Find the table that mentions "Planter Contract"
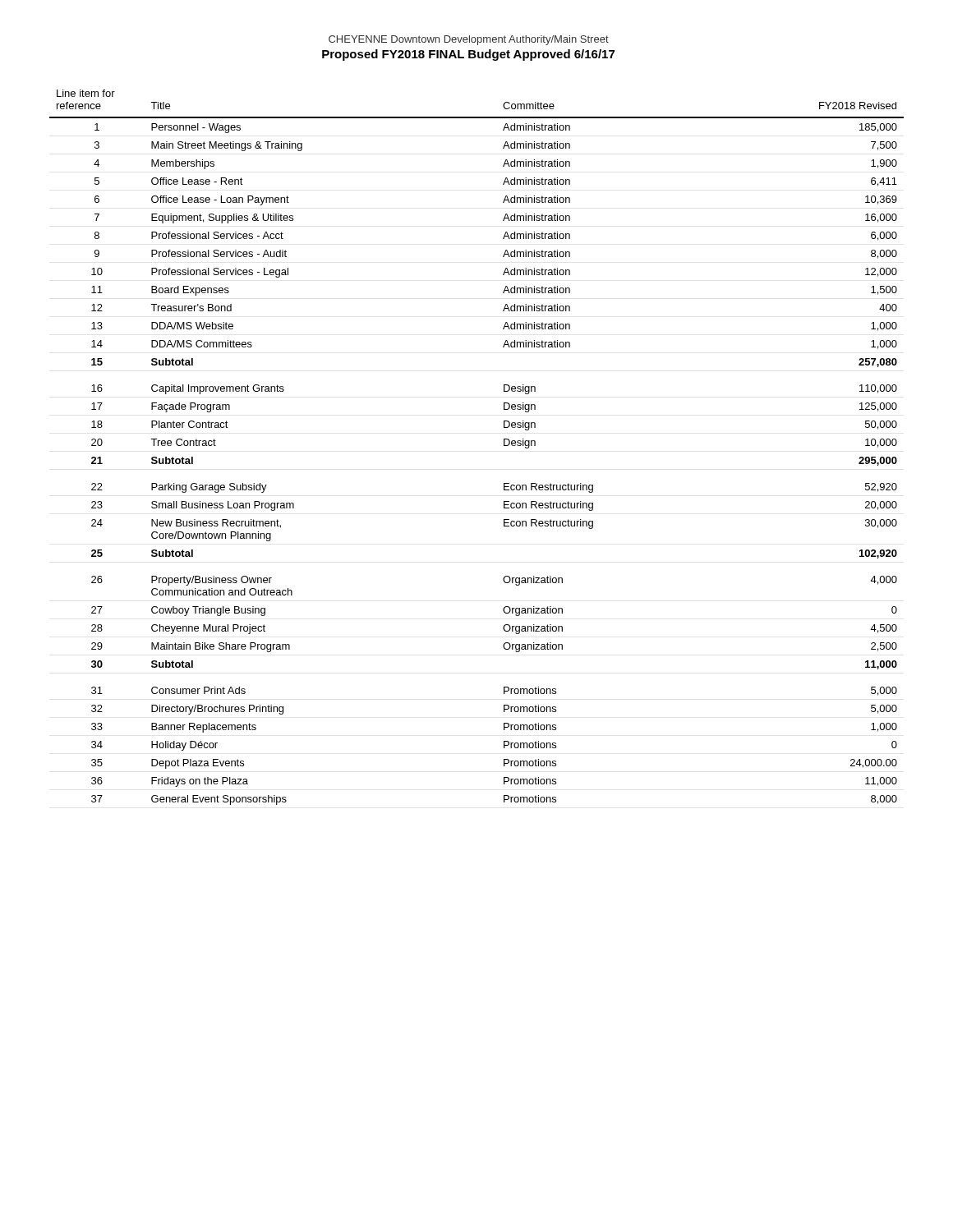Screen dimensions: 1232x953 coord(476,445)
